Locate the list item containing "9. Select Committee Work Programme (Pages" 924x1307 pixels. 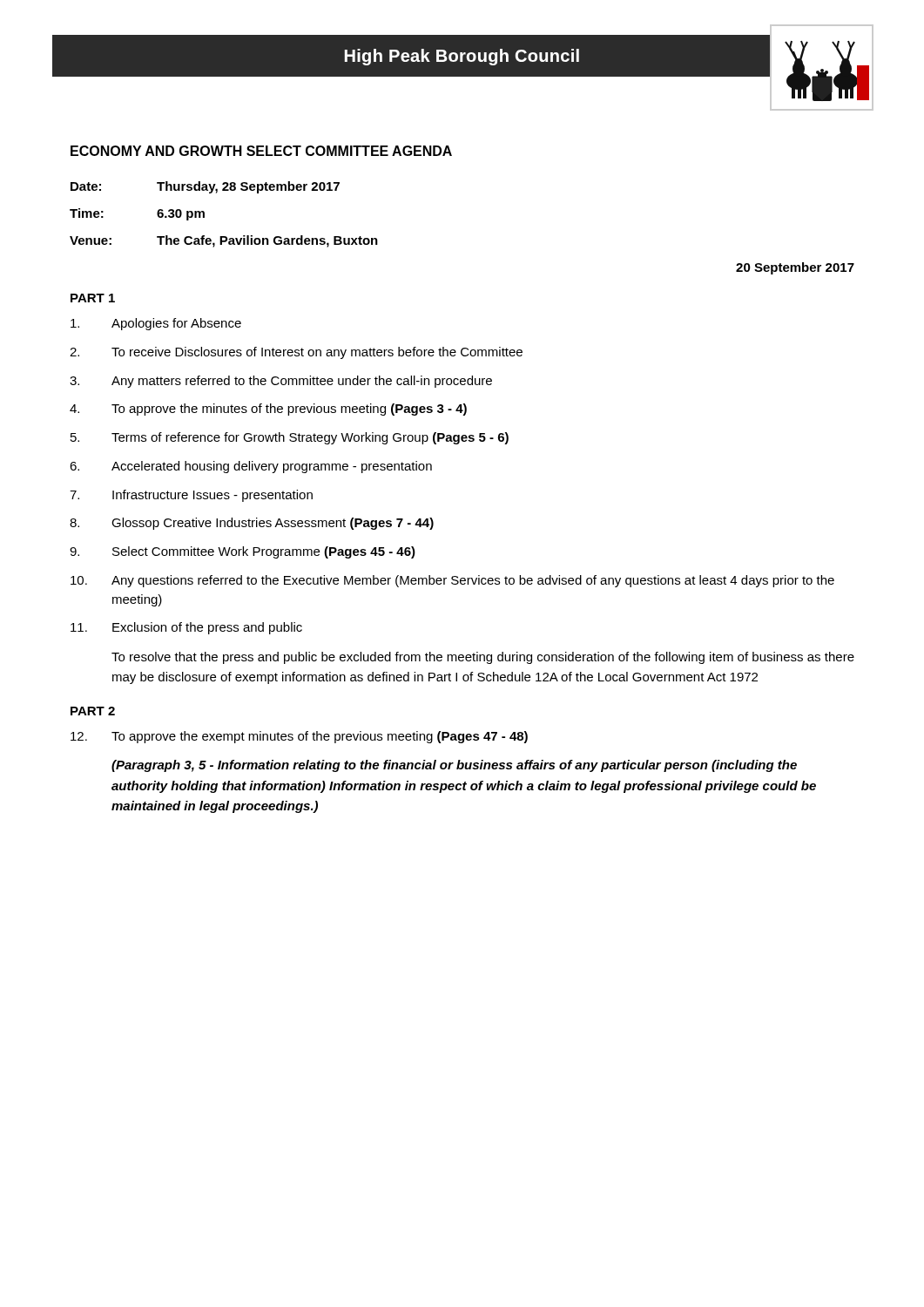coord(243,552)
